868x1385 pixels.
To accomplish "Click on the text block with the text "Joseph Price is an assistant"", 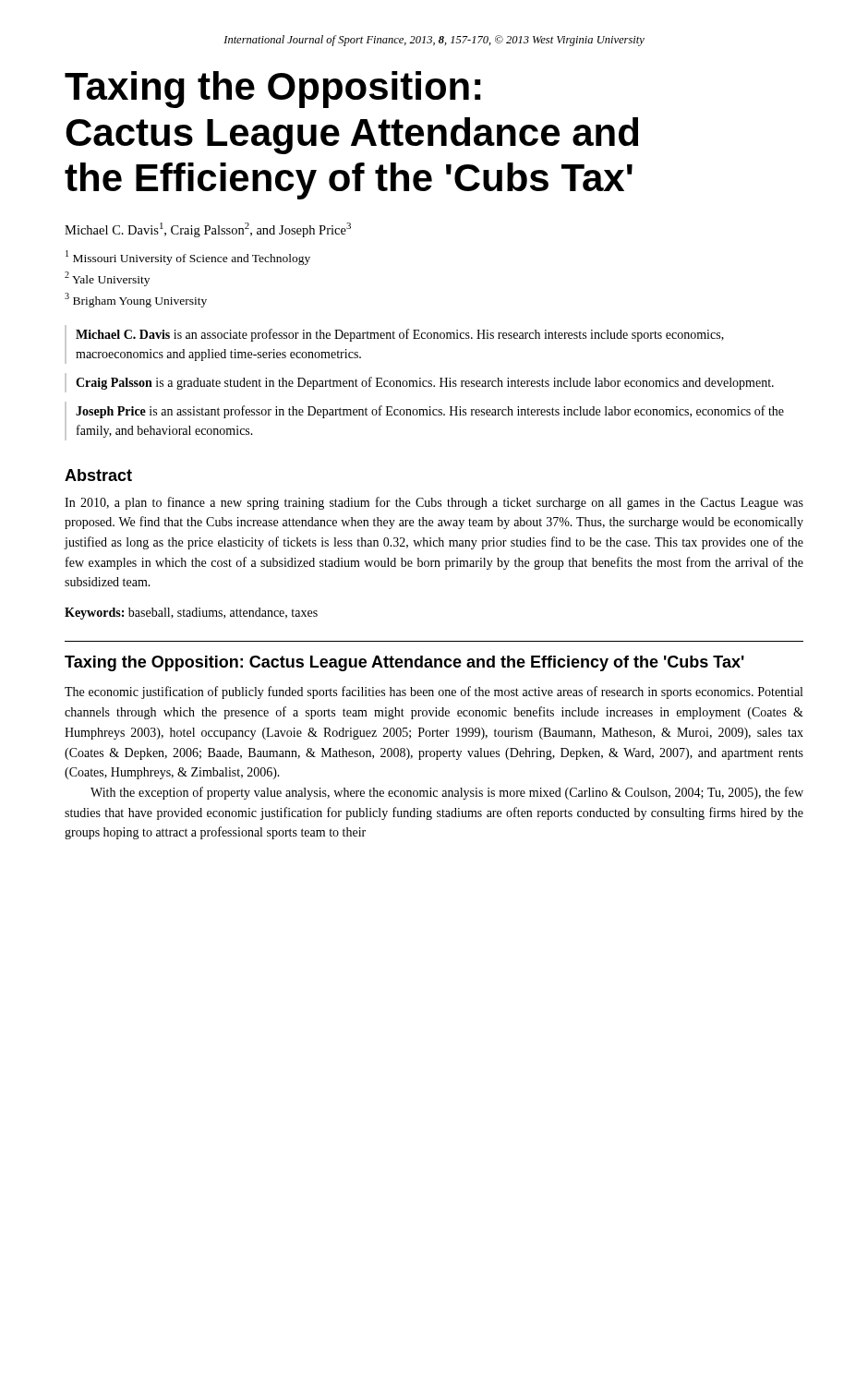I will pos(430,421).
